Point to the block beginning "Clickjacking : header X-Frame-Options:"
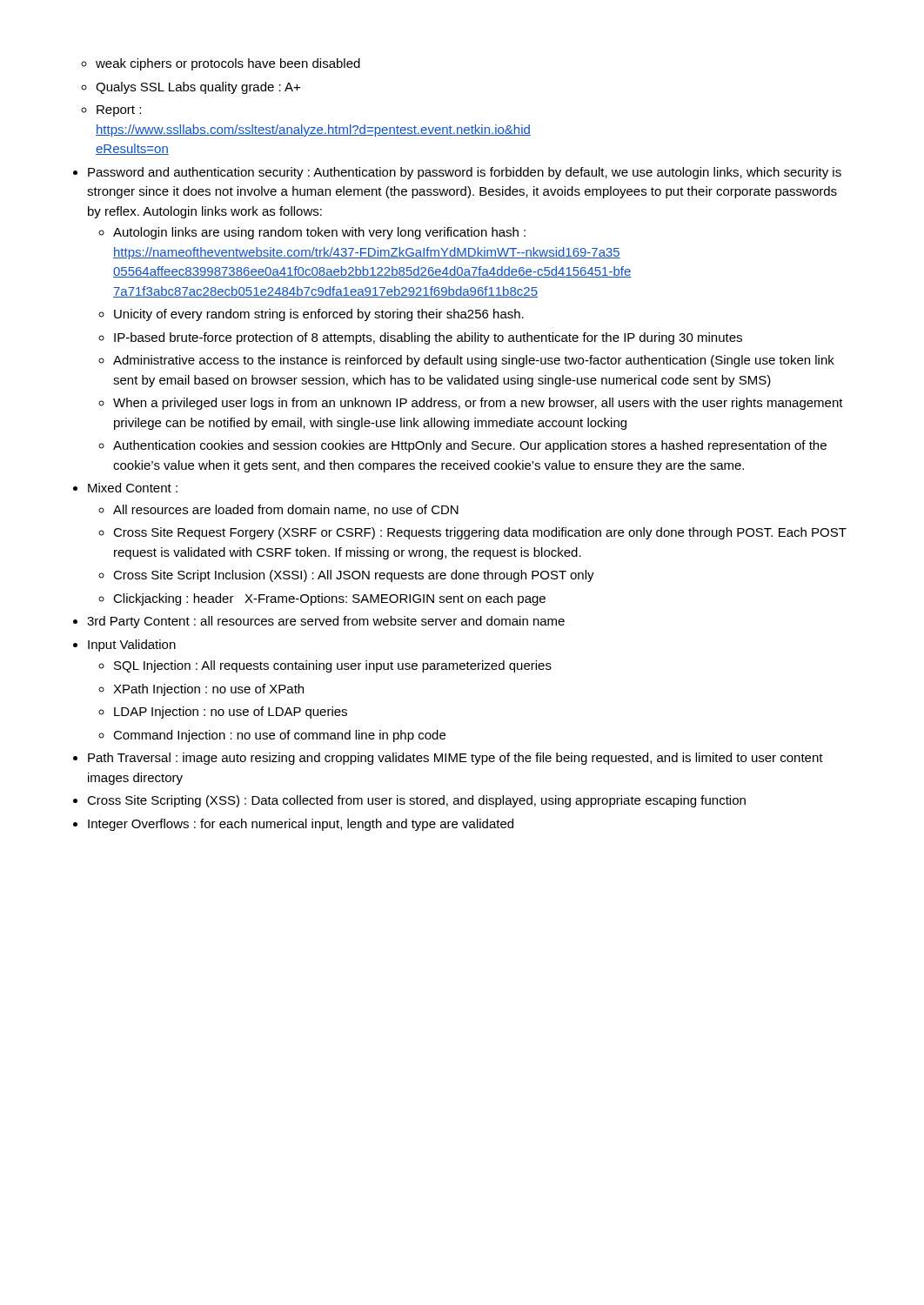 pos(484,598)
